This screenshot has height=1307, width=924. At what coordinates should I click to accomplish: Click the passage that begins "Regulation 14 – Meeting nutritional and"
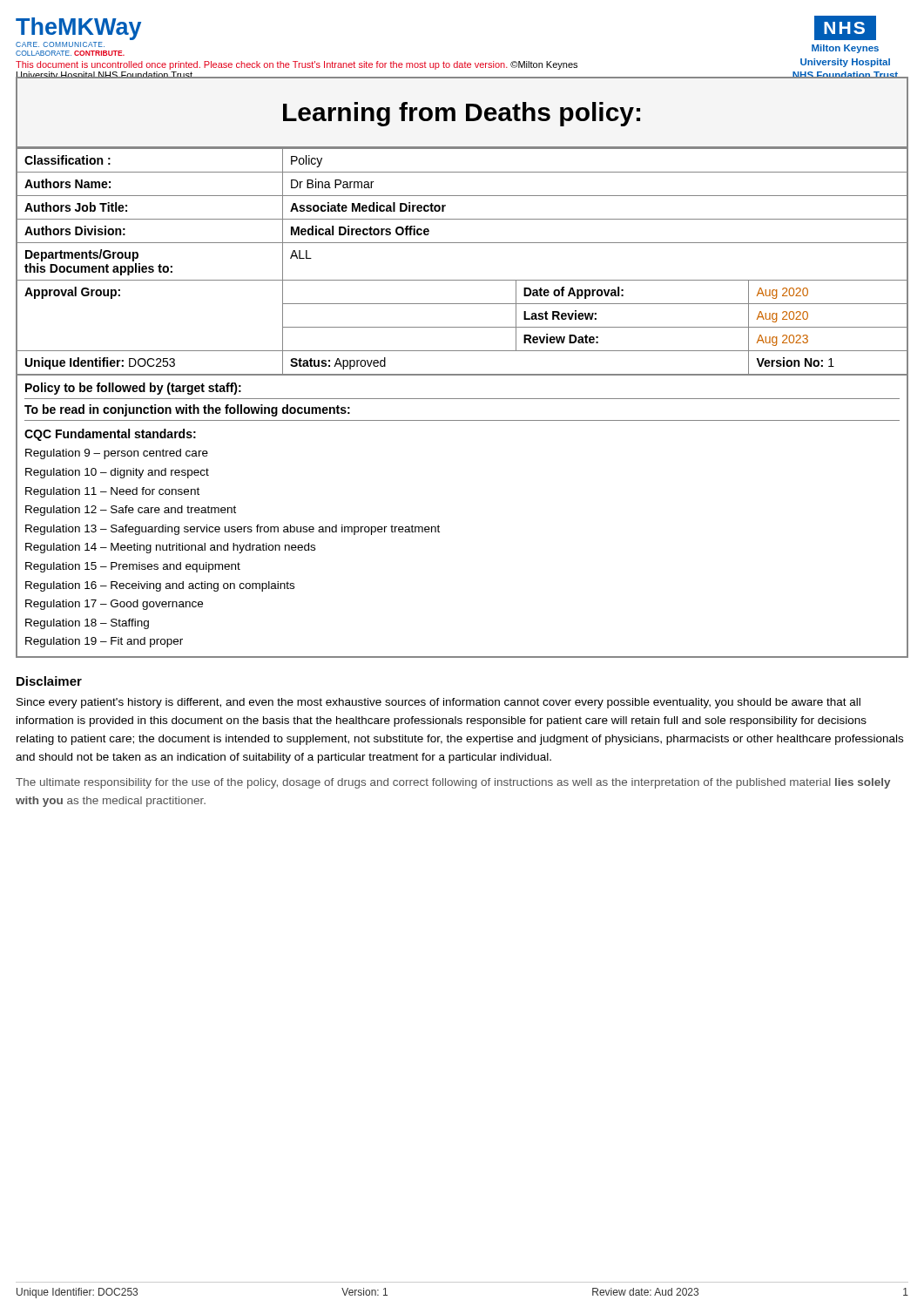[x=170, y=547]
